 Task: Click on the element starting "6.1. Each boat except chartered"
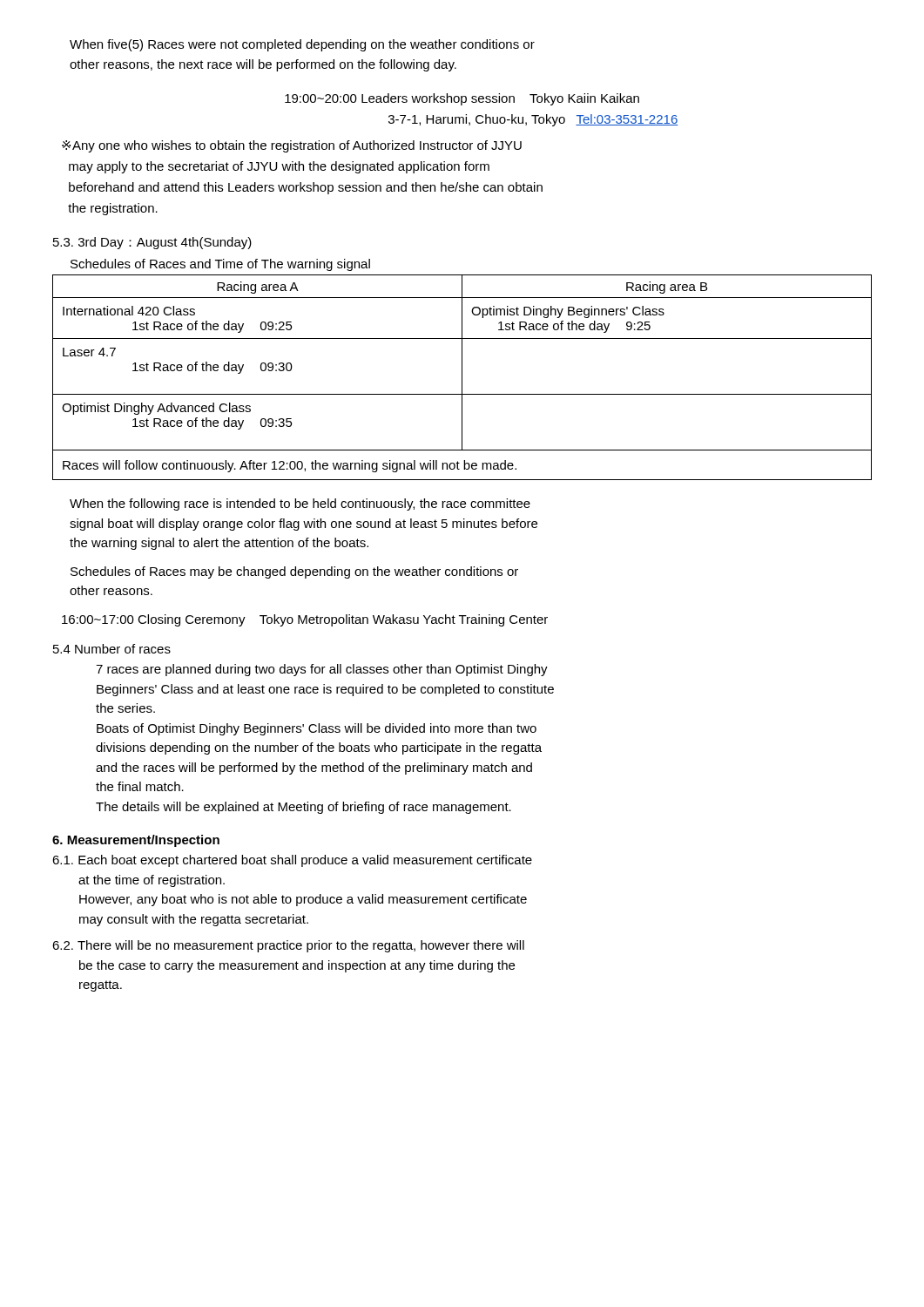point(292,889)
